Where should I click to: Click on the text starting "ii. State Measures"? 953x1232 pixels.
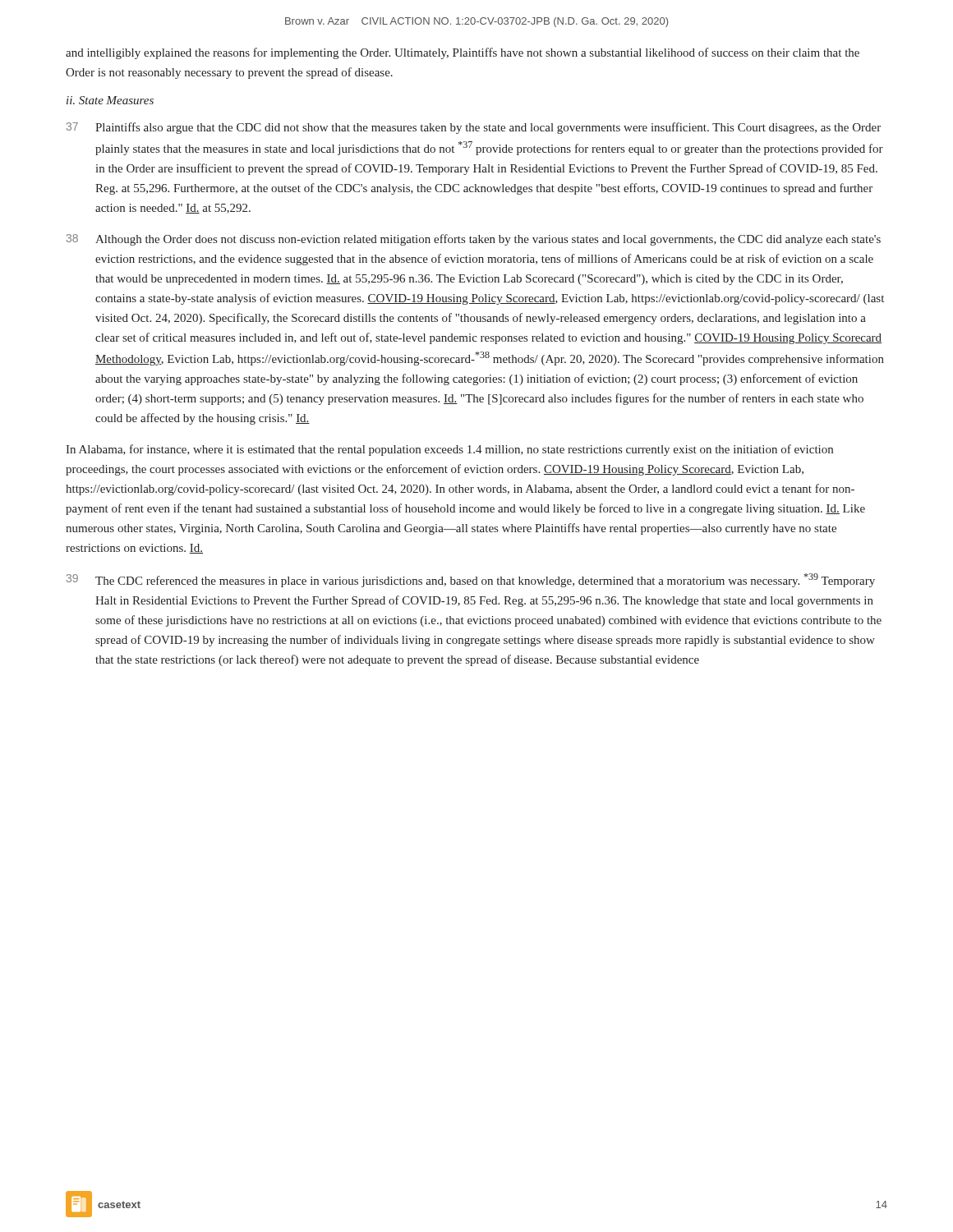110,100
